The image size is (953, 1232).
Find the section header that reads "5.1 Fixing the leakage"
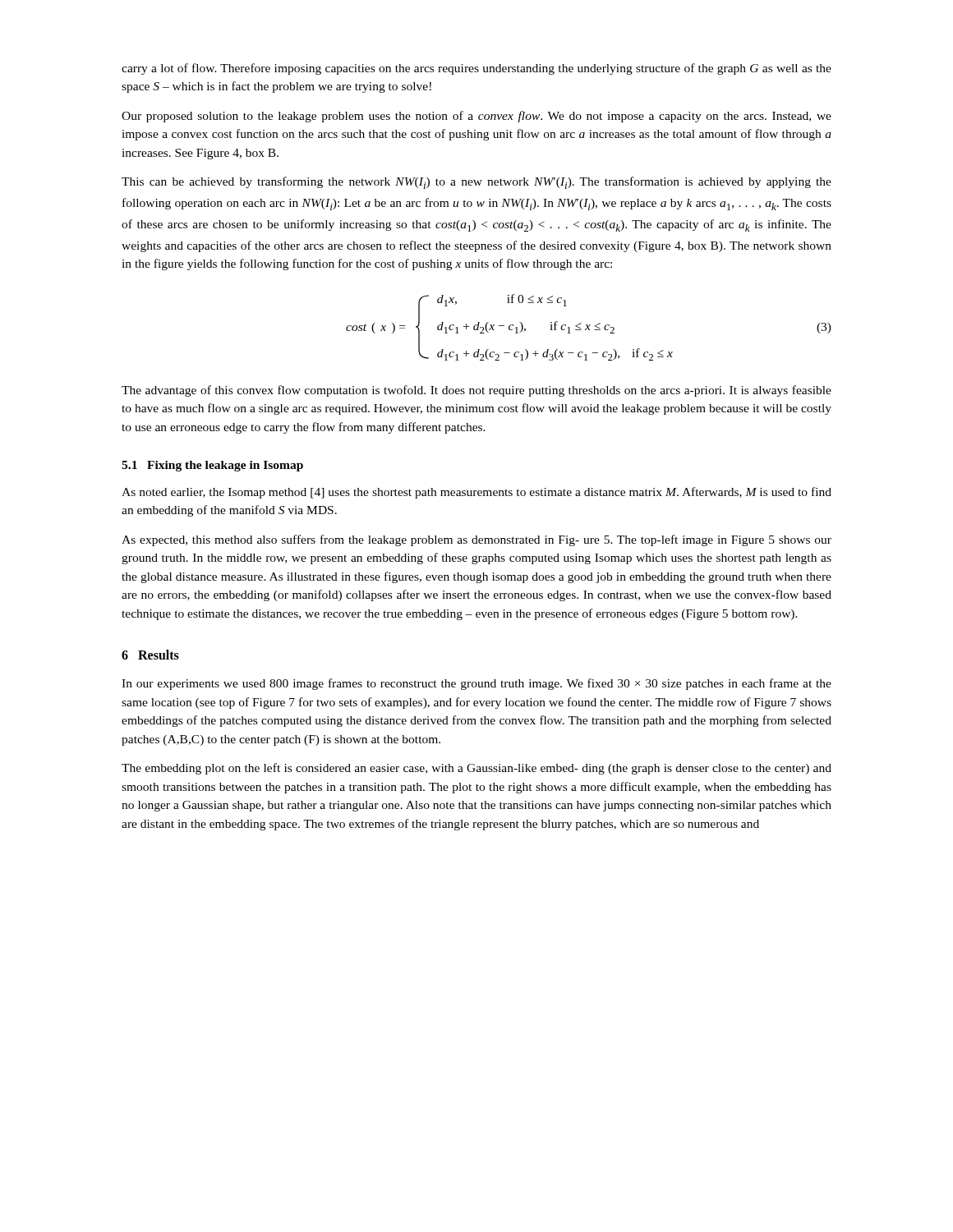(213, 465)
